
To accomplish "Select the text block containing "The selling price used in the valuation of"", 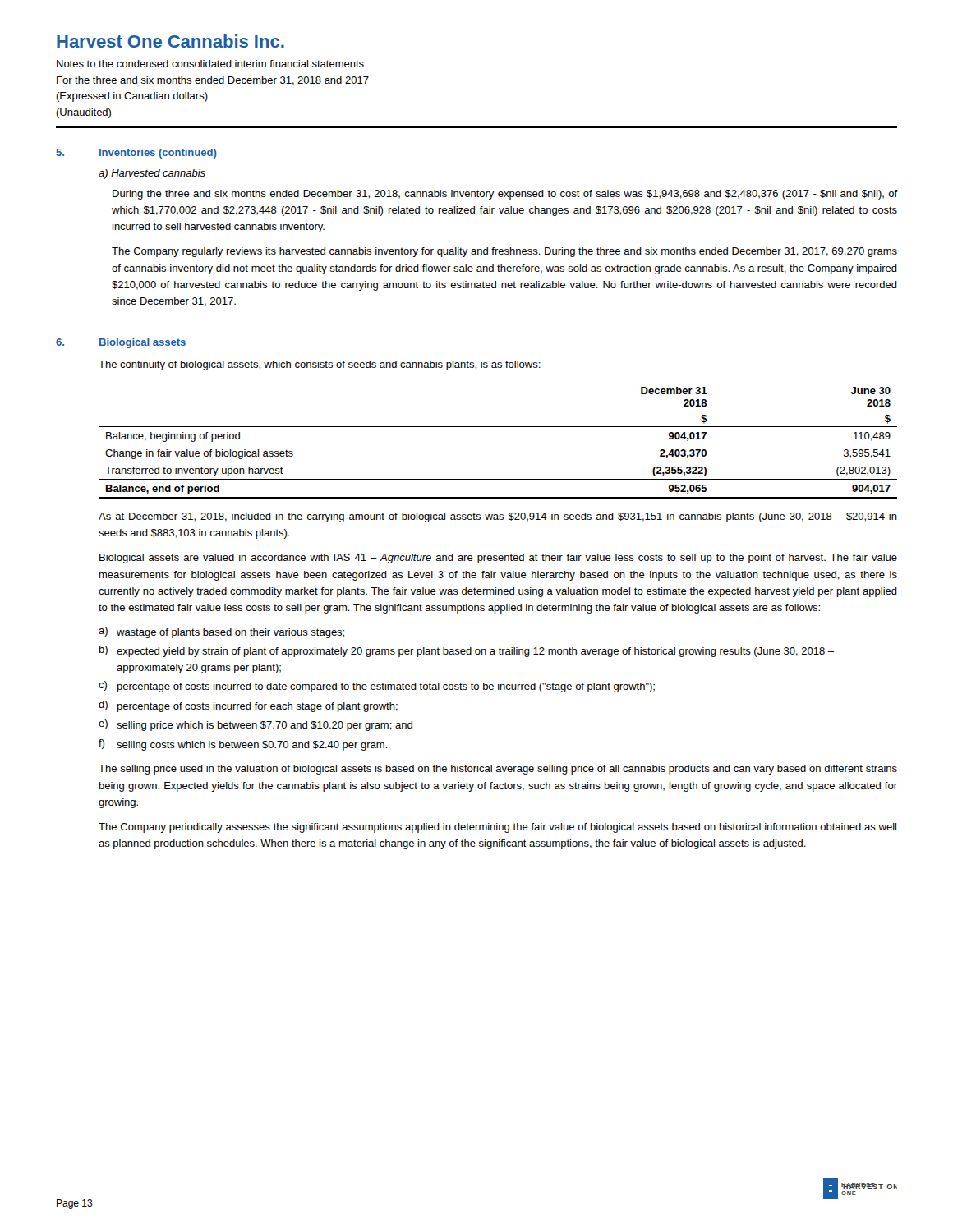I will pyautogui.click(x=498, y=785).
